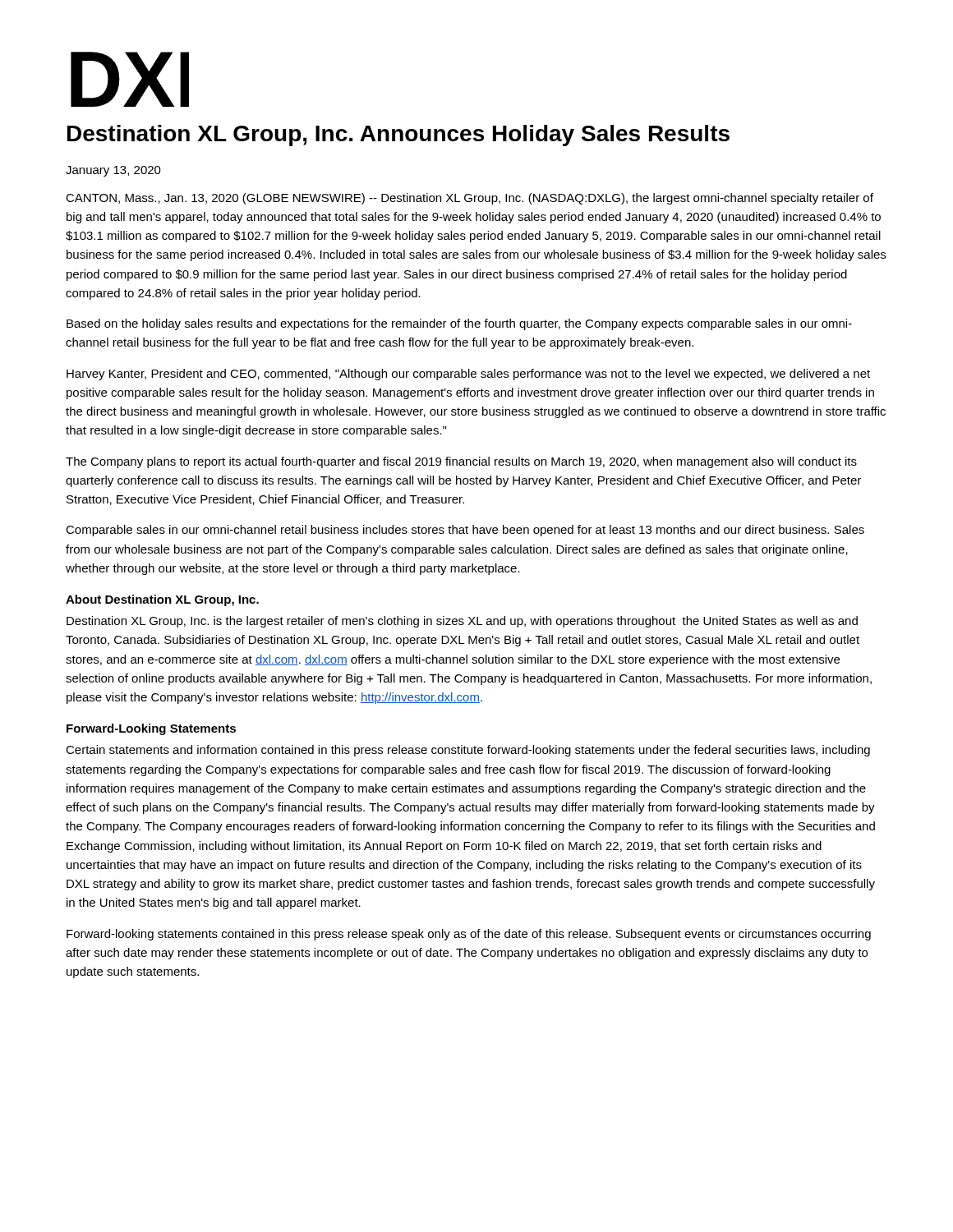Select the element starting "January 13, 2020"

113,169
